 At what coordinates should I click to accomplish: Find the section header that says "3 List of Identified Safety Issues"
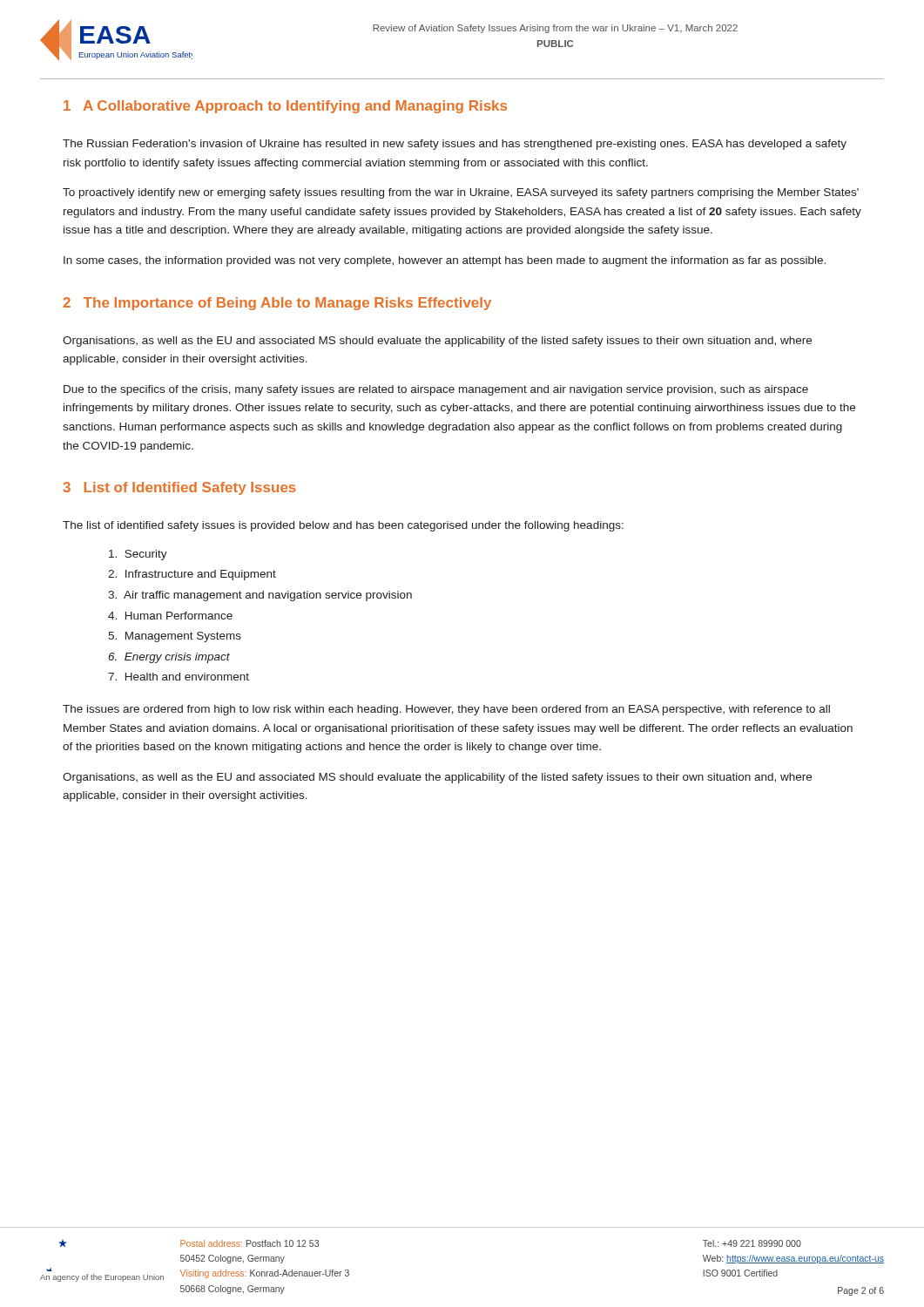coord(180,488)
